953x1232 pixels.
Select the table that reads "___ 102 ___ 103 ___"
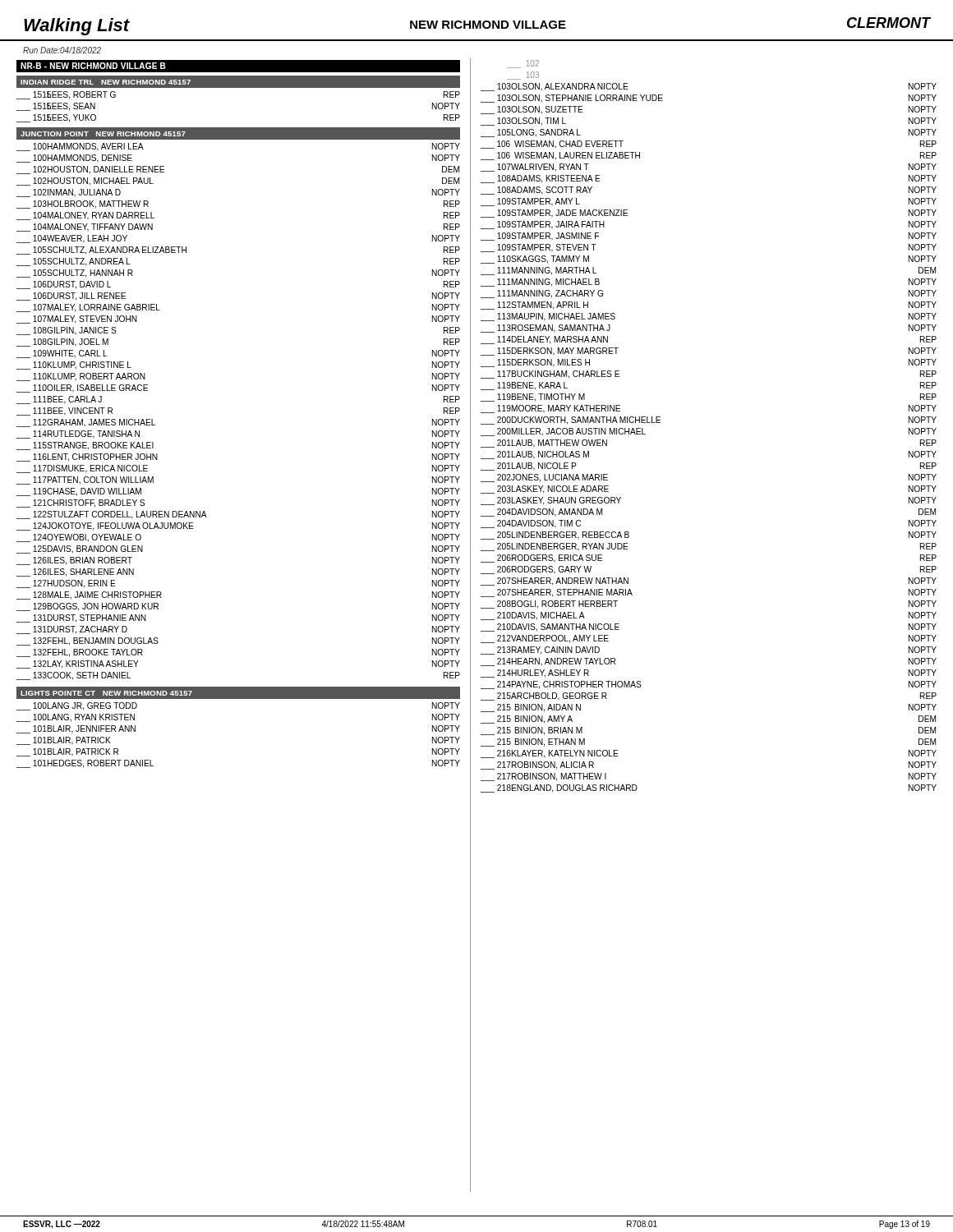(x=709, y=426)
